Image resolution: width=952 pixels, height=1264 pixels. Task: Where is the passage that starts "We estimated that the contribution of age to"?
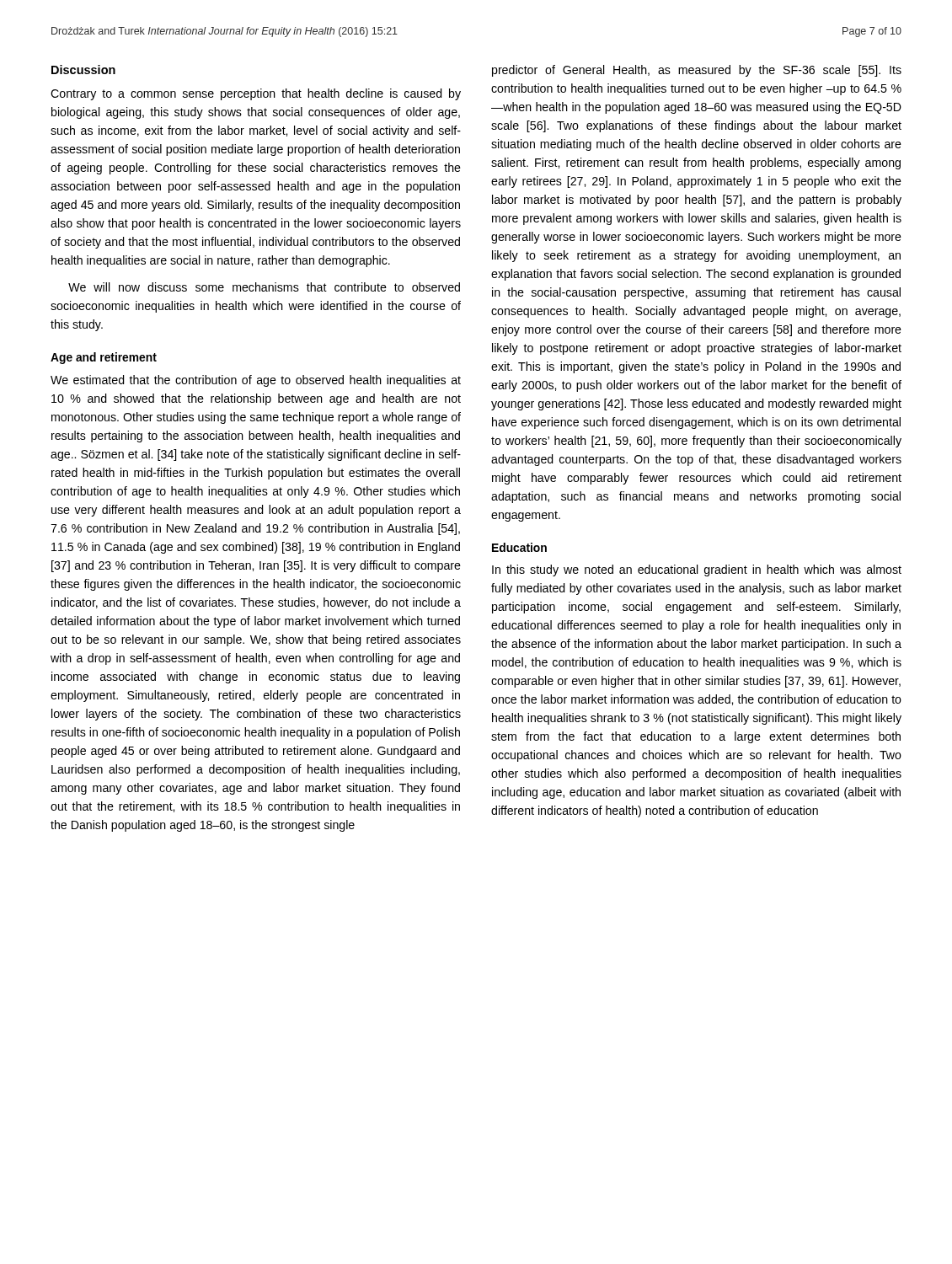[x=256, y=602]
